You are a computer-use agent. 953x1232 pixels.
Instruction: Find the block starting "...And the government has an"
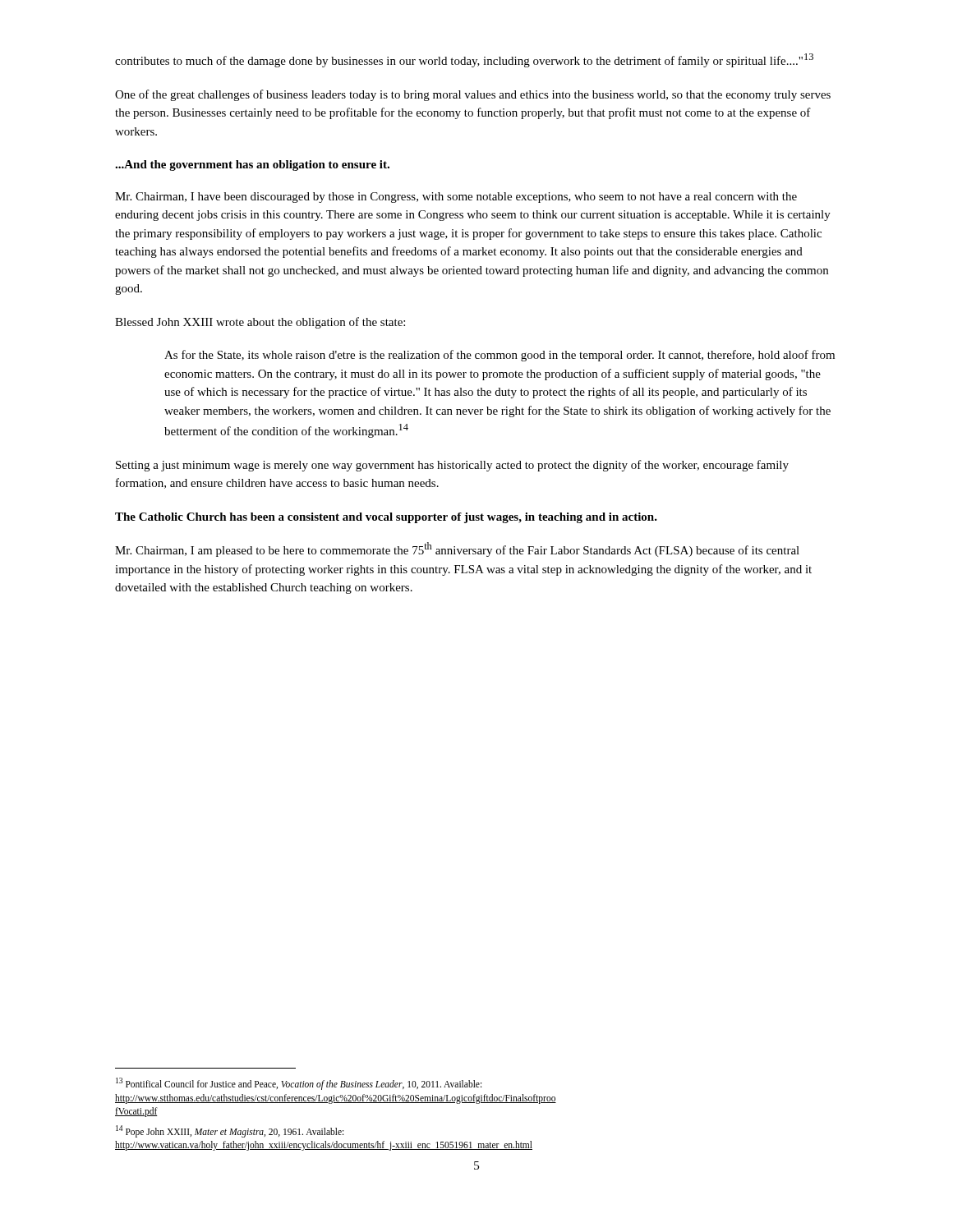pos(253,164)
